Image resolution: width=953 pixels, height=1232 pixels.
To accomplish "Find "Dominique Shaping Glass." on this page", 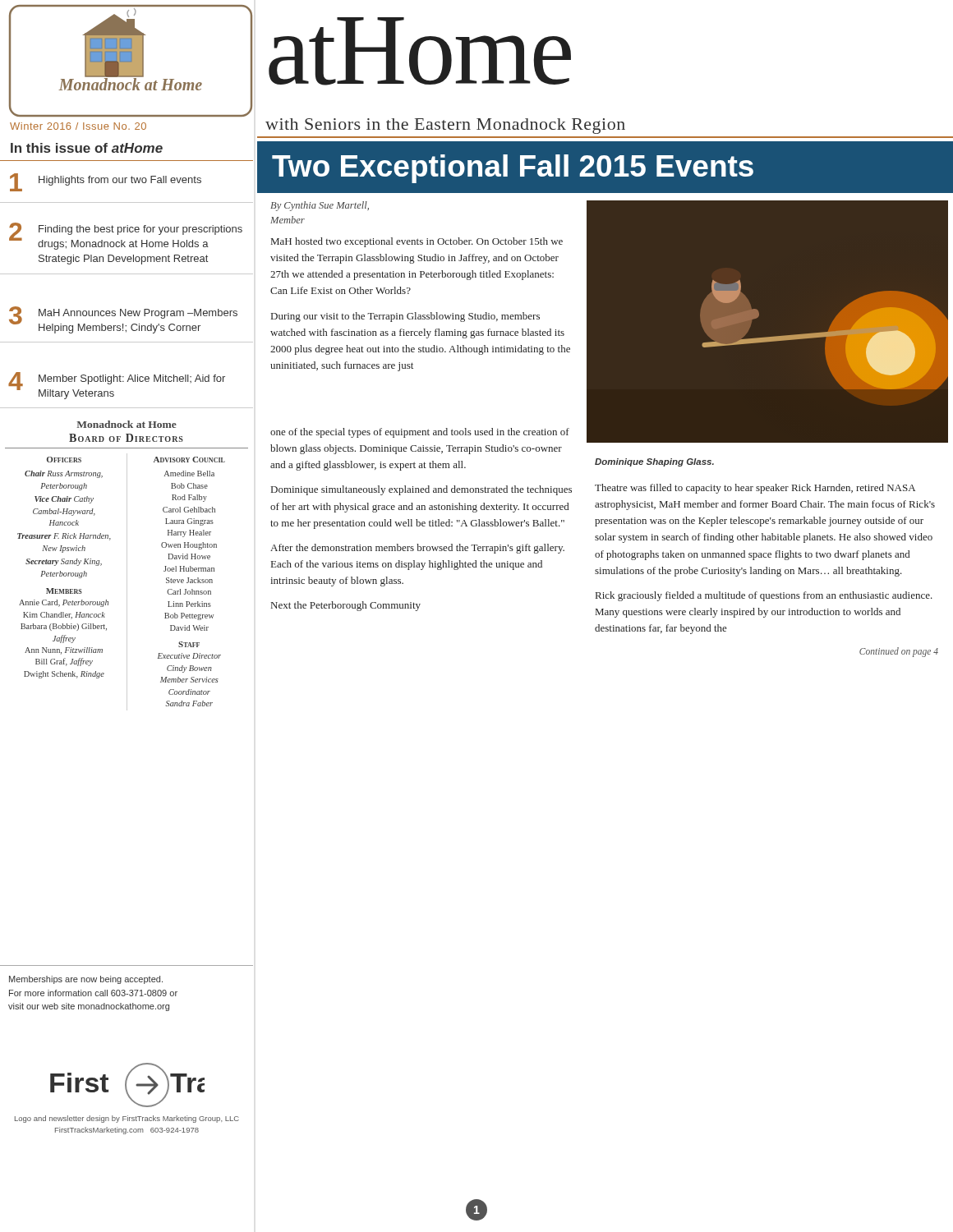I will [655, 462].
